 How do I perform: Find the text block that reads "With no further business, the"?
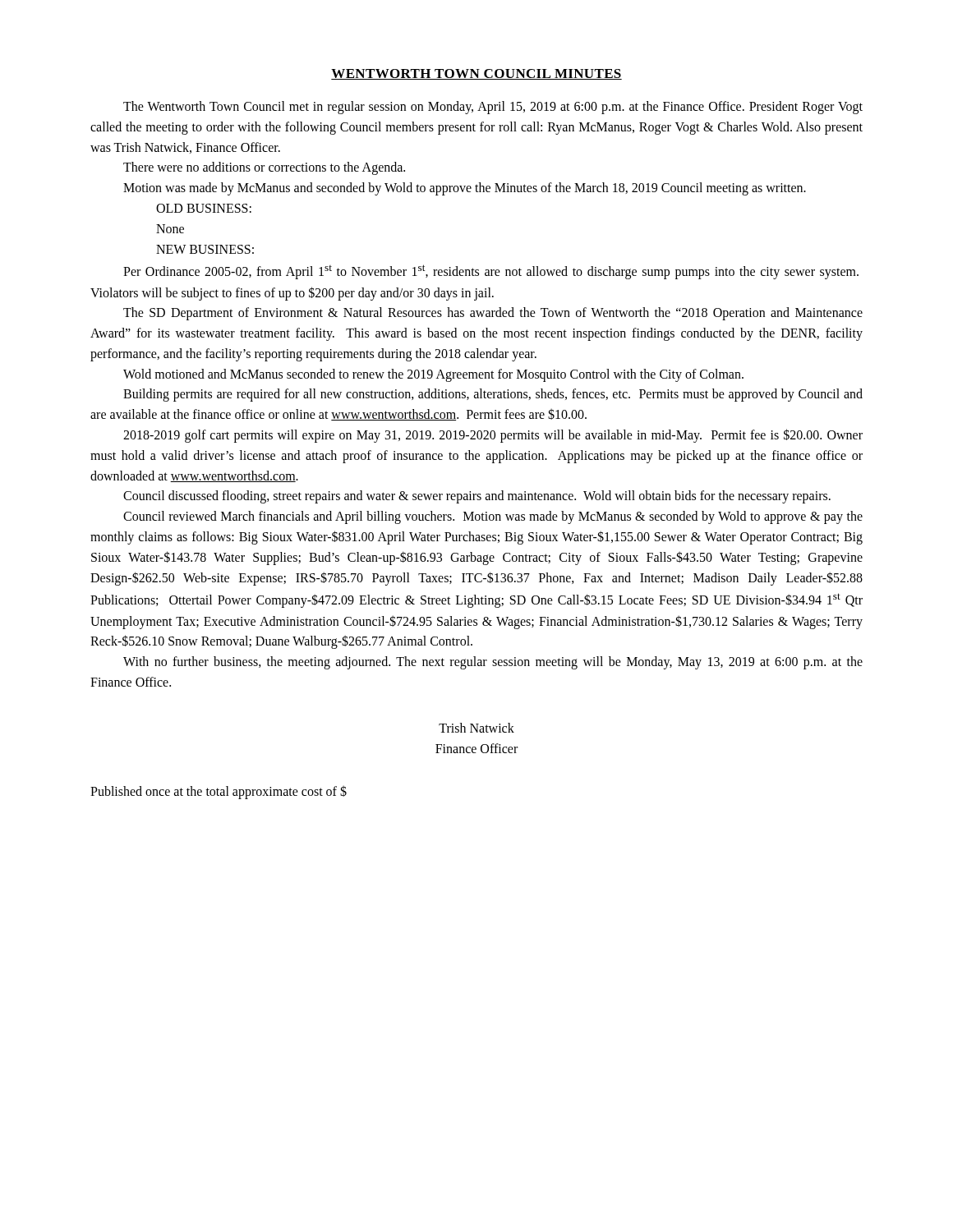coord(476,672)
